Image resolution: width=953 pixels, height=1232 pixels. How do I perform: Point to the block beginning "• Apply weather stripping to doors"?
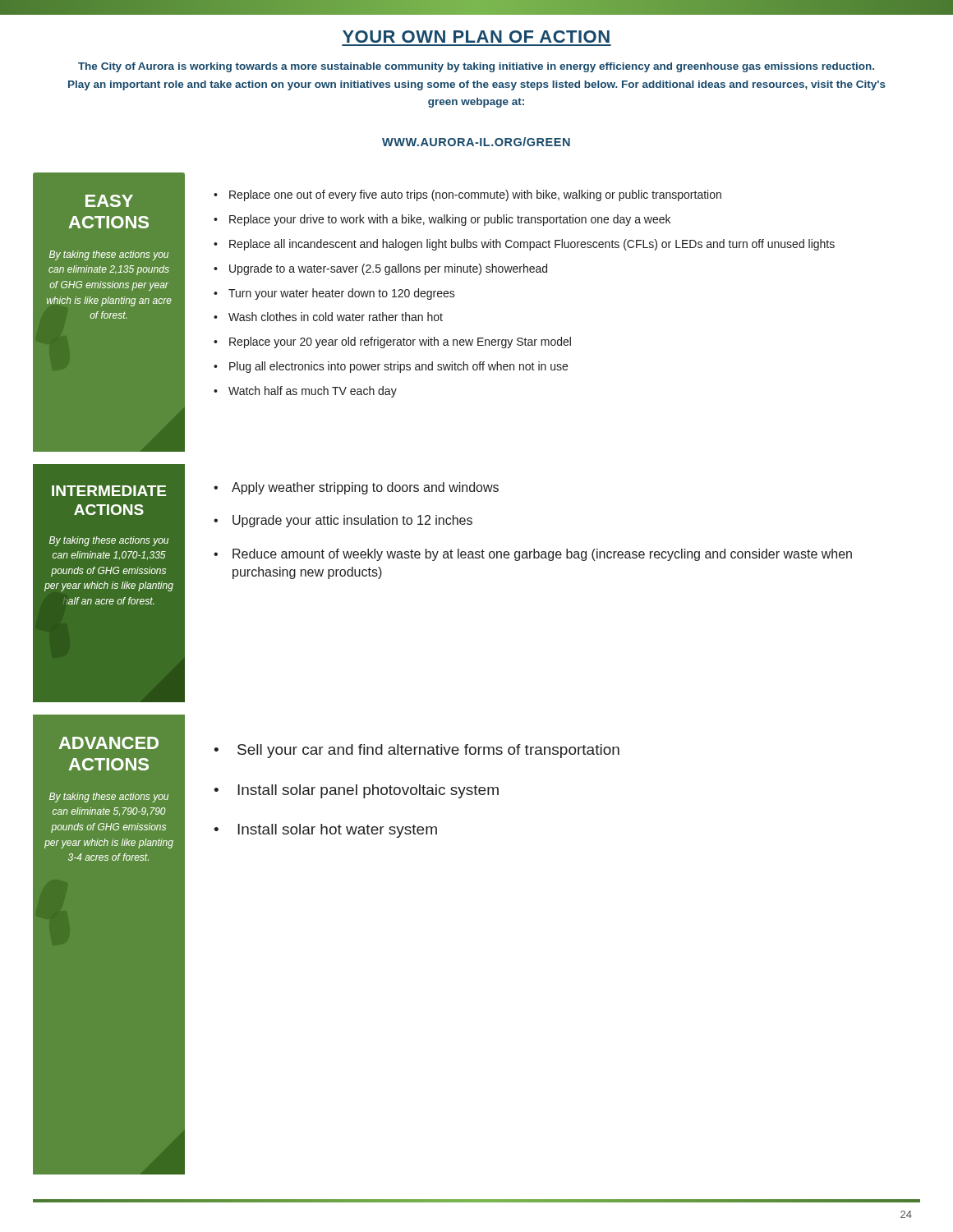coord(356,488)
